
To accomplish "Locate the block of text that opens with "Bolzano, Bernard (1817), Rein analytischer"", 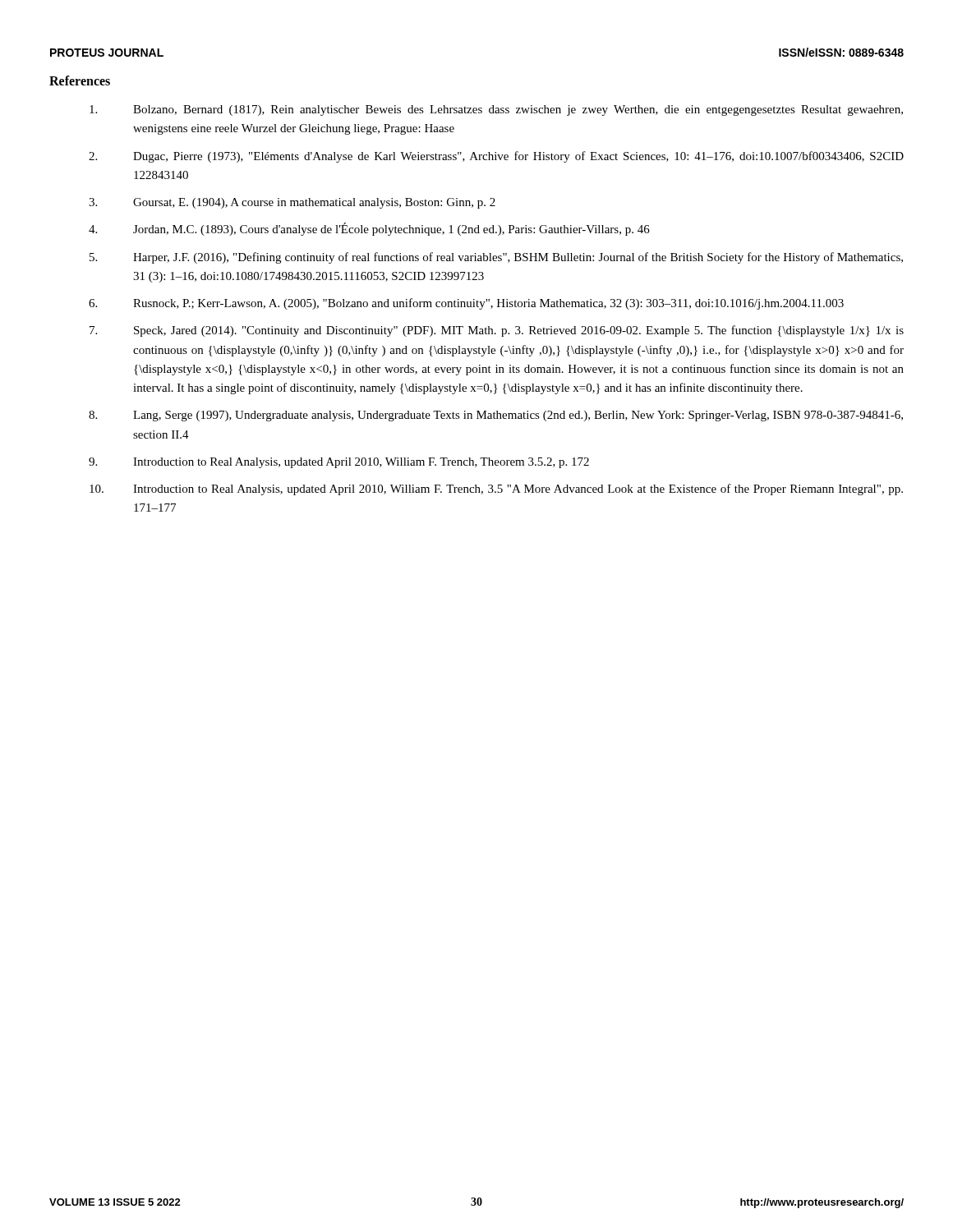I will 476,119.
